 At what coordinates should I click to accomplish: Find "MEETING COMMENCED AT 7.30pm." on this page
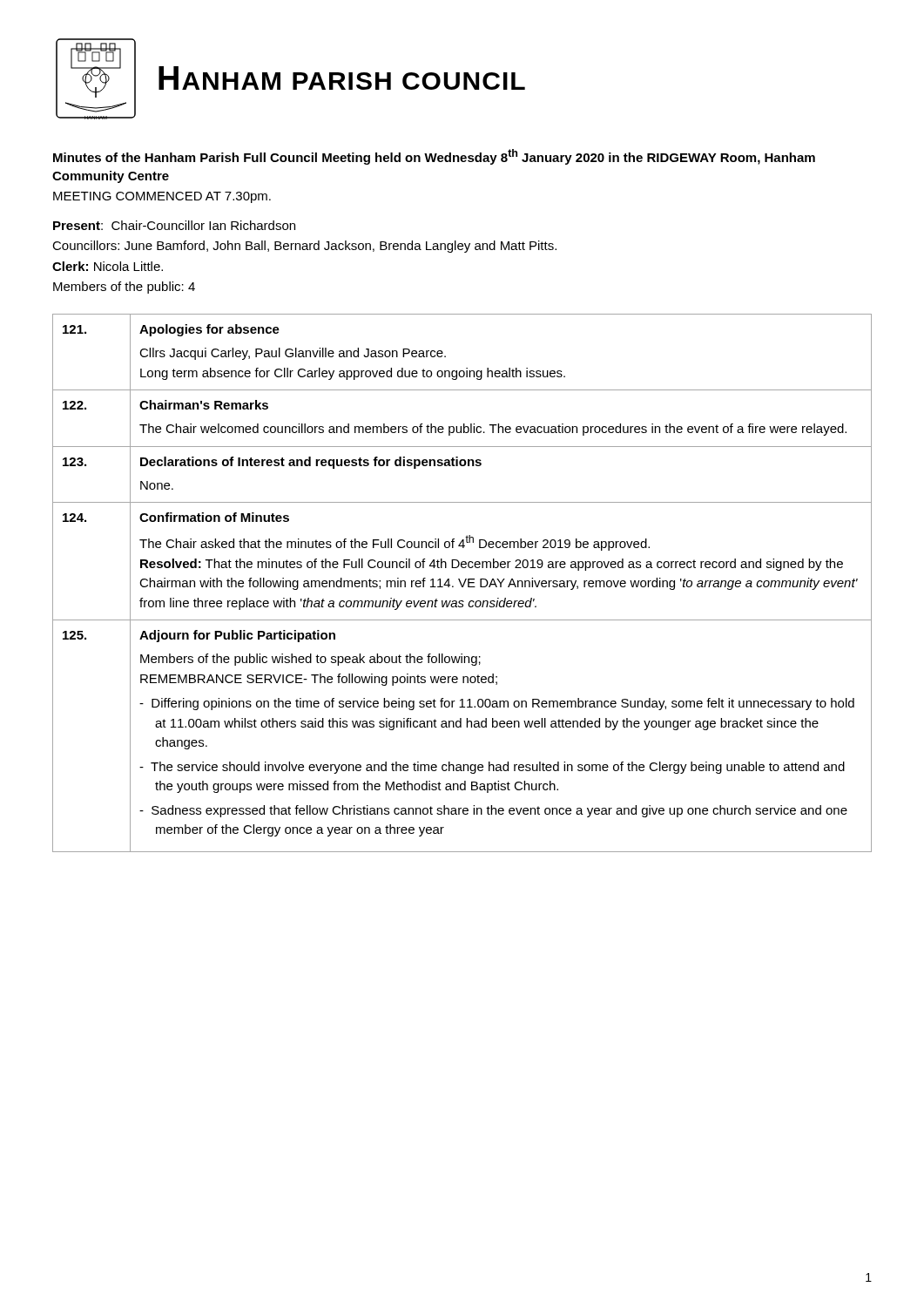(x=162, y=196)
